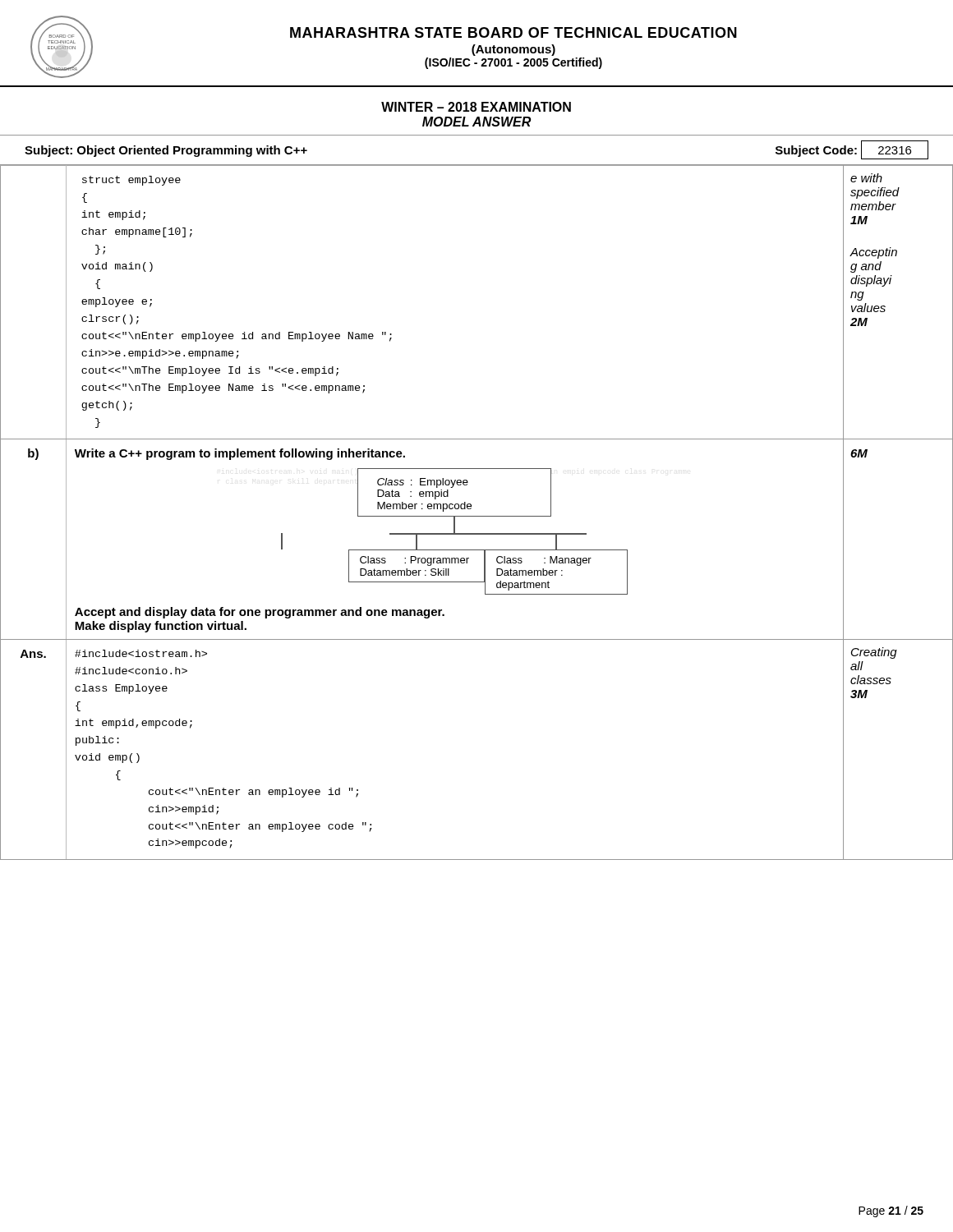Locate the text starting "struct employee { int empid; char empname[10]; };"
This screenshot has width=953, height=1232.
131,181
